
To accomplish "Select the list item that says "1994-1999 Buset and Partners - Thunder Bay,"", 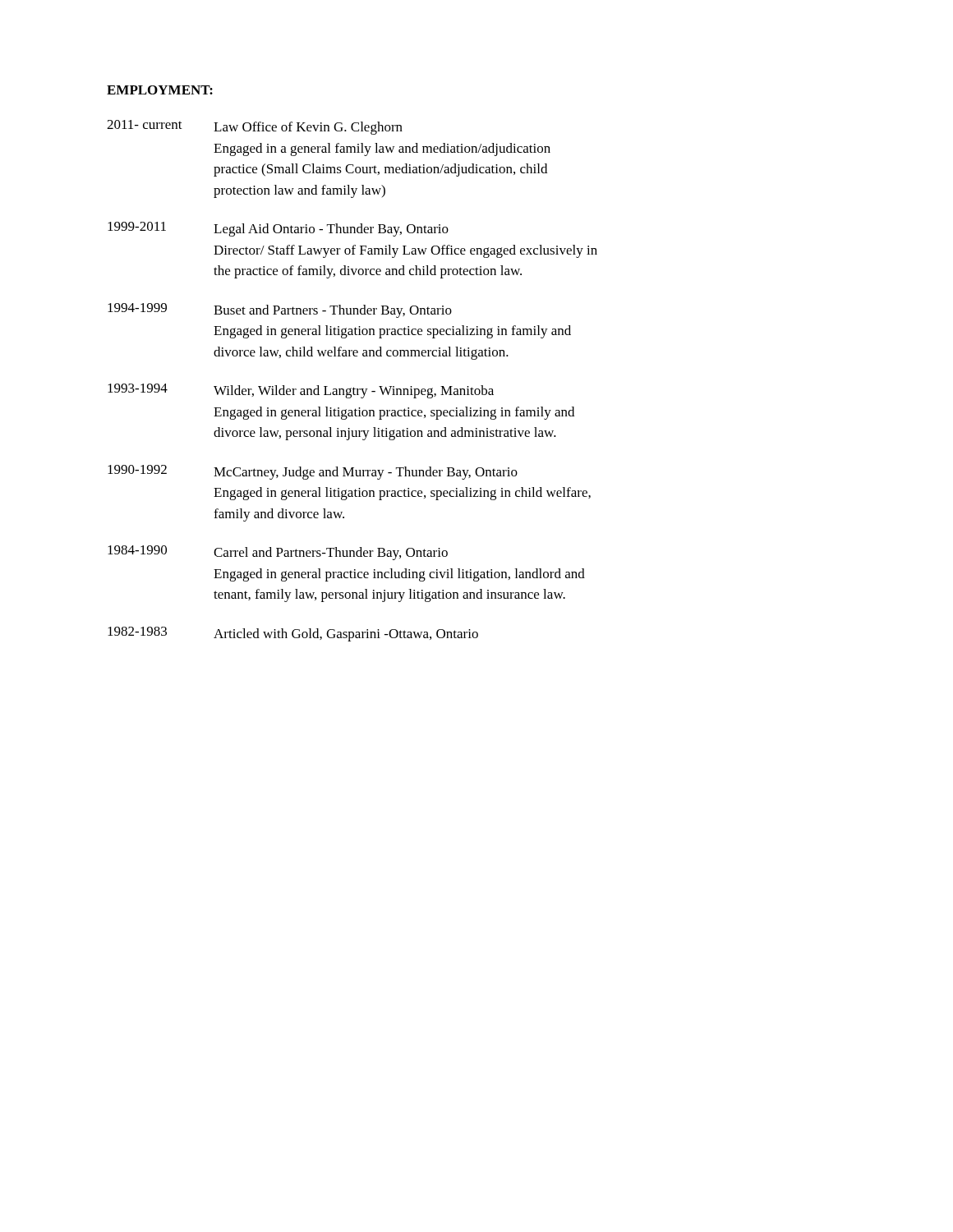I will click(476, 331).
